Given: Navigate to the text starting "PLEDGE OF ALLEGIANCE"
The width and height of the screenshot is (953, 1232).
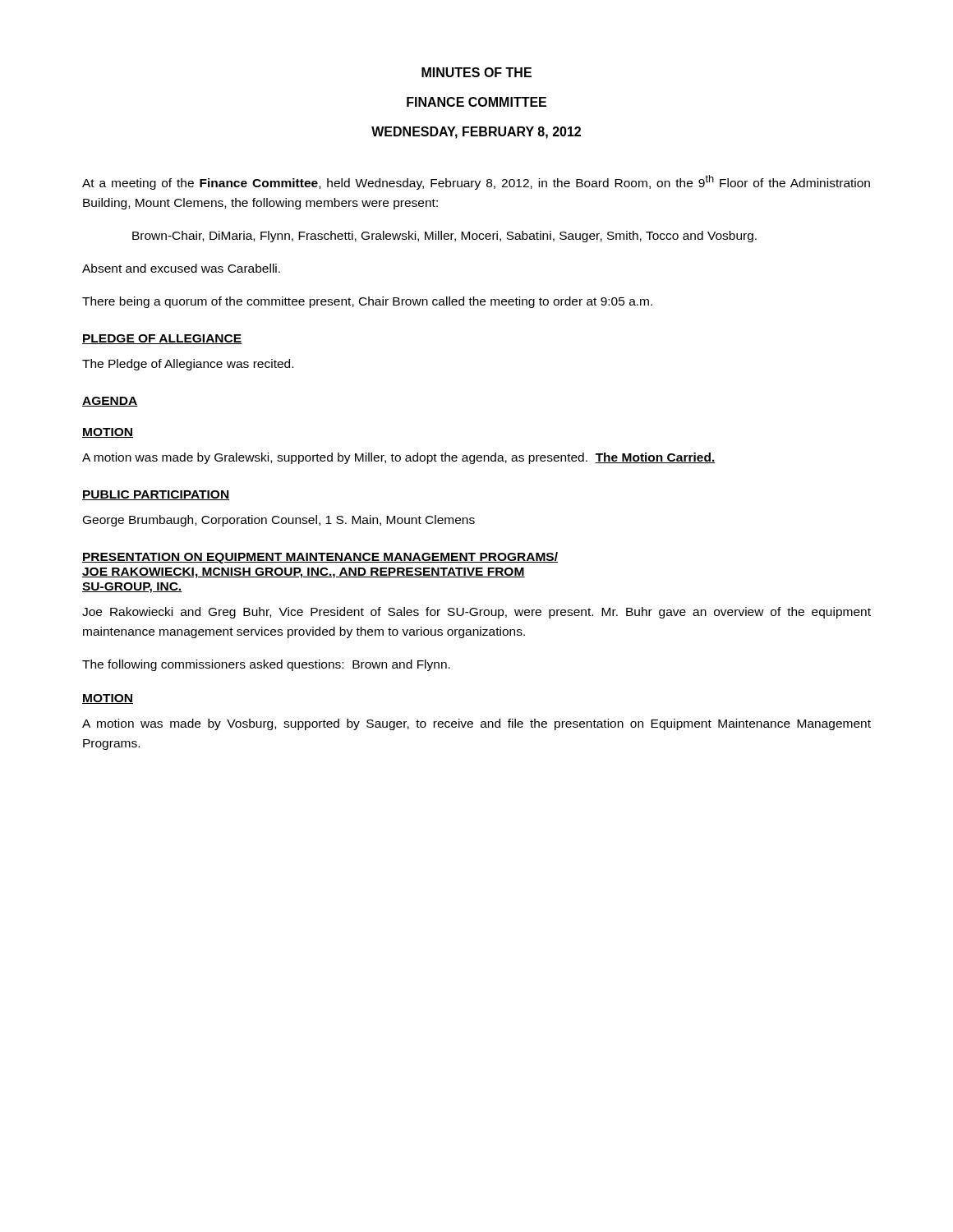Looking at the screenshot, I should point(162,338).
